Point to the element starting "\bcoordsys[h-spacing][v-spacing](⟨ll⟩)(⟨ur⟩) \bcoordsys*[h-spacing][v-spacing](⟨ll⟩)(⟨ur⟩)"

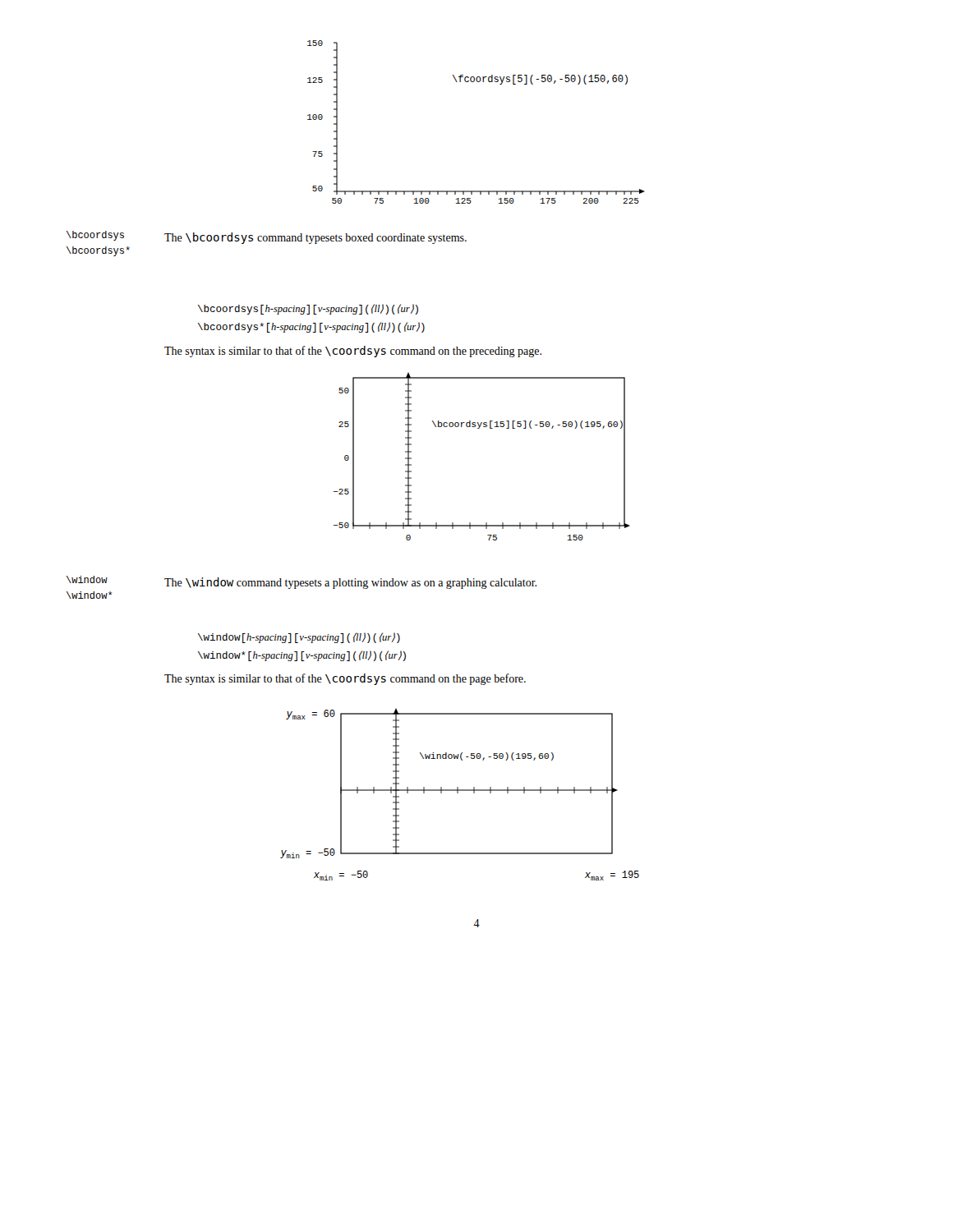point(312,318)
